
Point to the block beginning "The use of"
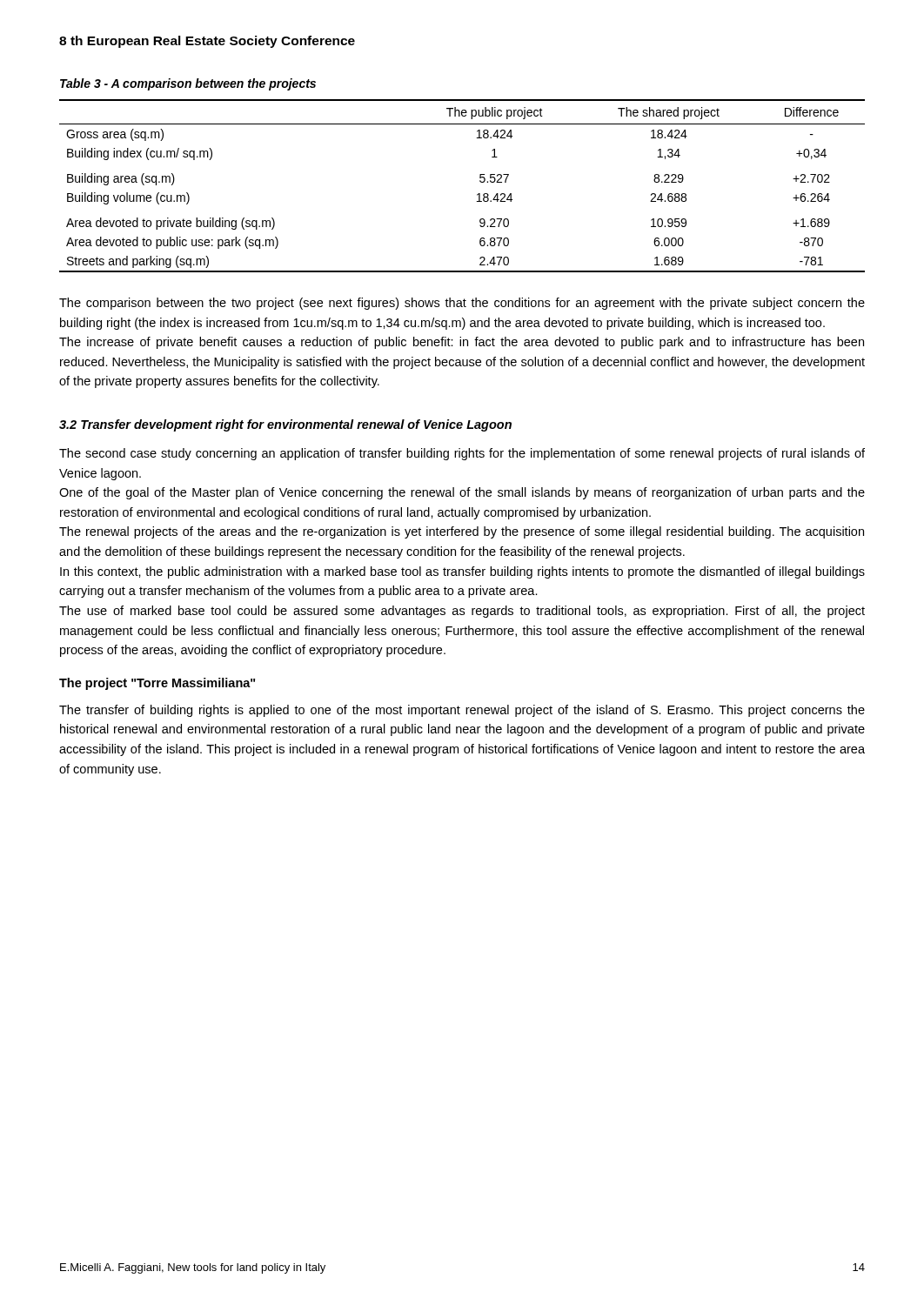tap(462, 630)
